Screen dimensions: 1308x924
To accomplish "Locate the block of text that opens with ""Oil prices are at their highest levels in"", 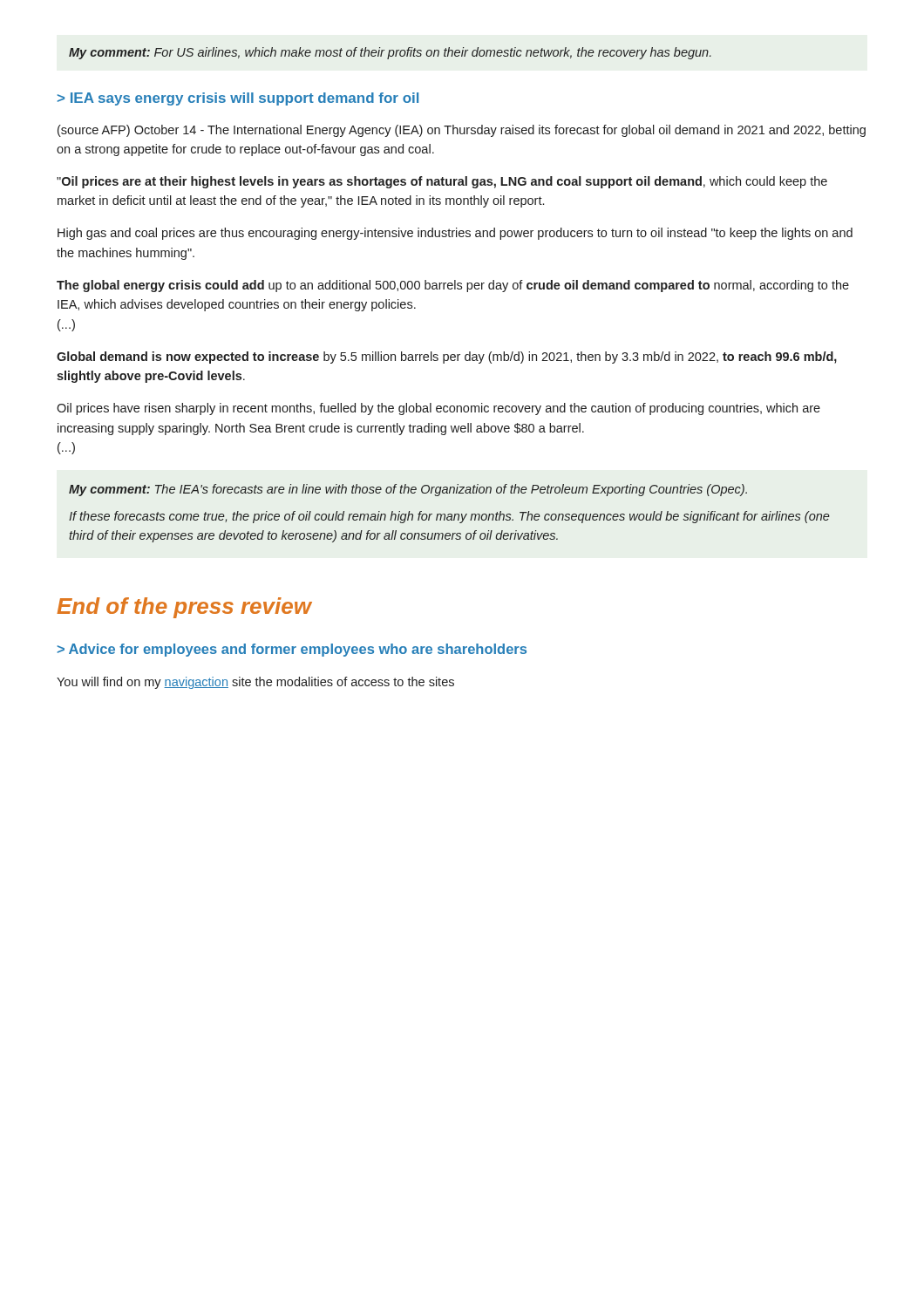I will coord(462,191).
